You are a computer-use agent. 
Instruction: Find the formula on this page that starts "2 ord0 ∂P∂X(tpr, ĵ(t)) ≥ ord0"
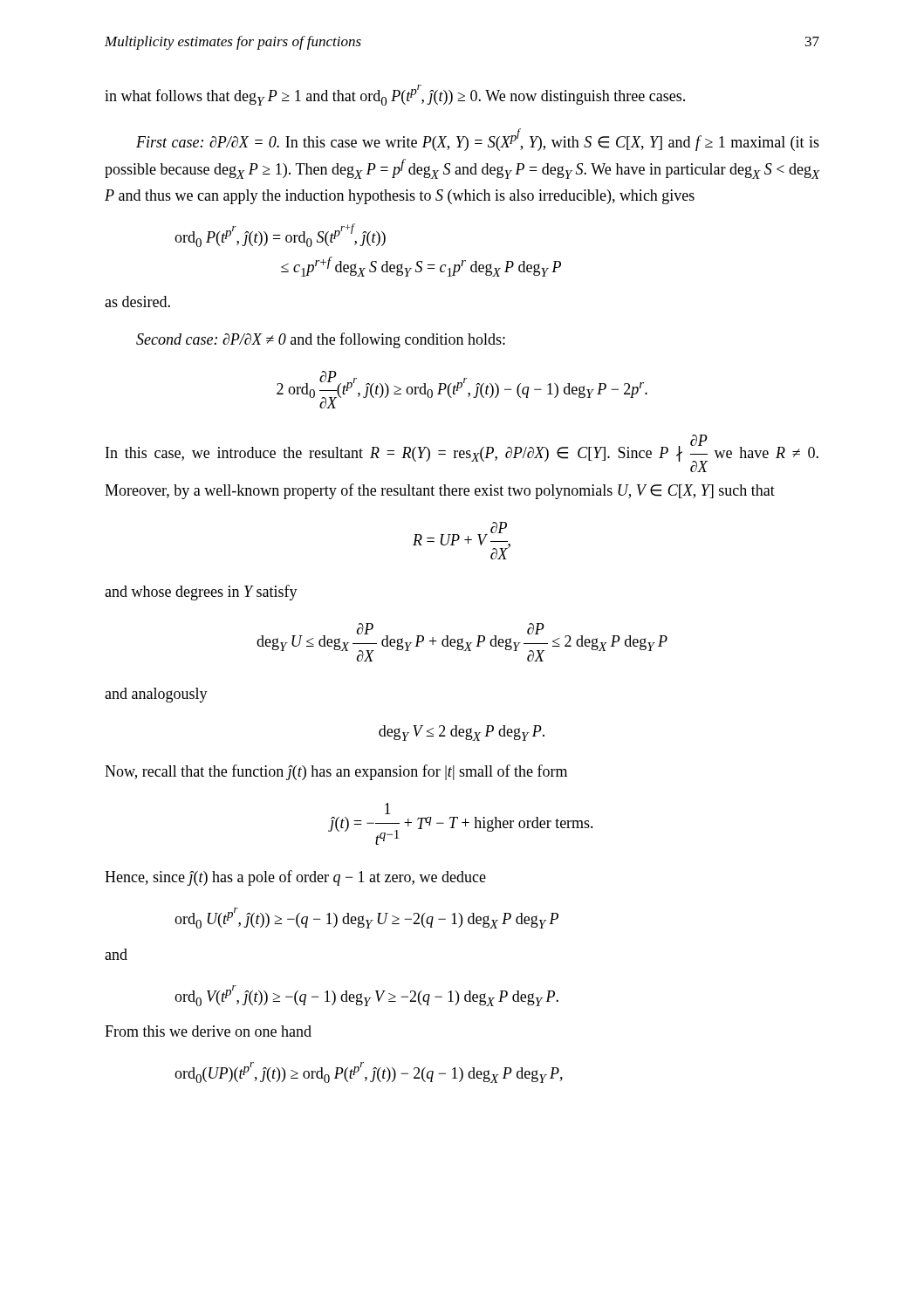click(x=462, y=391)
